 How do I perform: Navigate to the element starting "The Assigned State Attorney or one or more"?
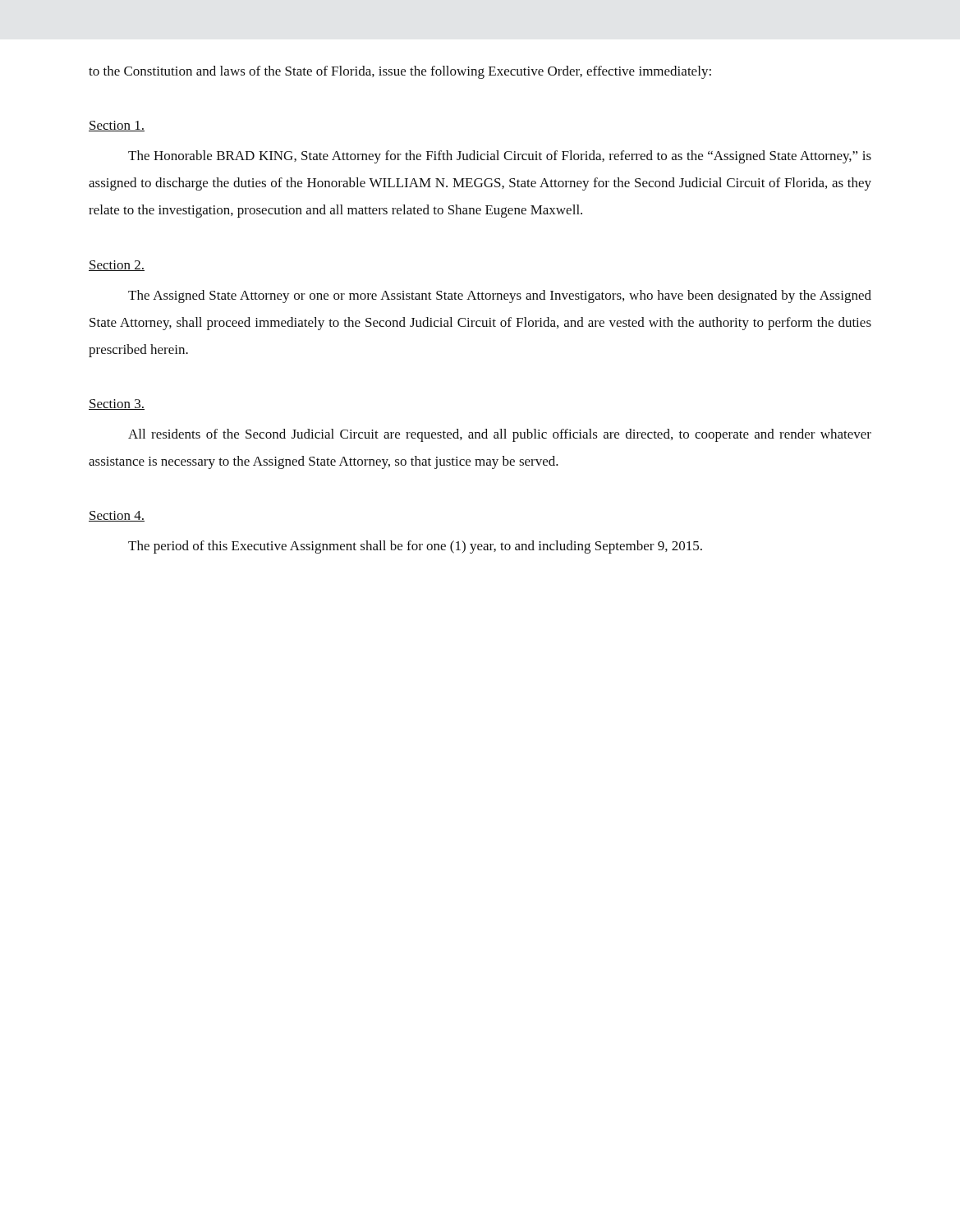(x=480, y=322)
